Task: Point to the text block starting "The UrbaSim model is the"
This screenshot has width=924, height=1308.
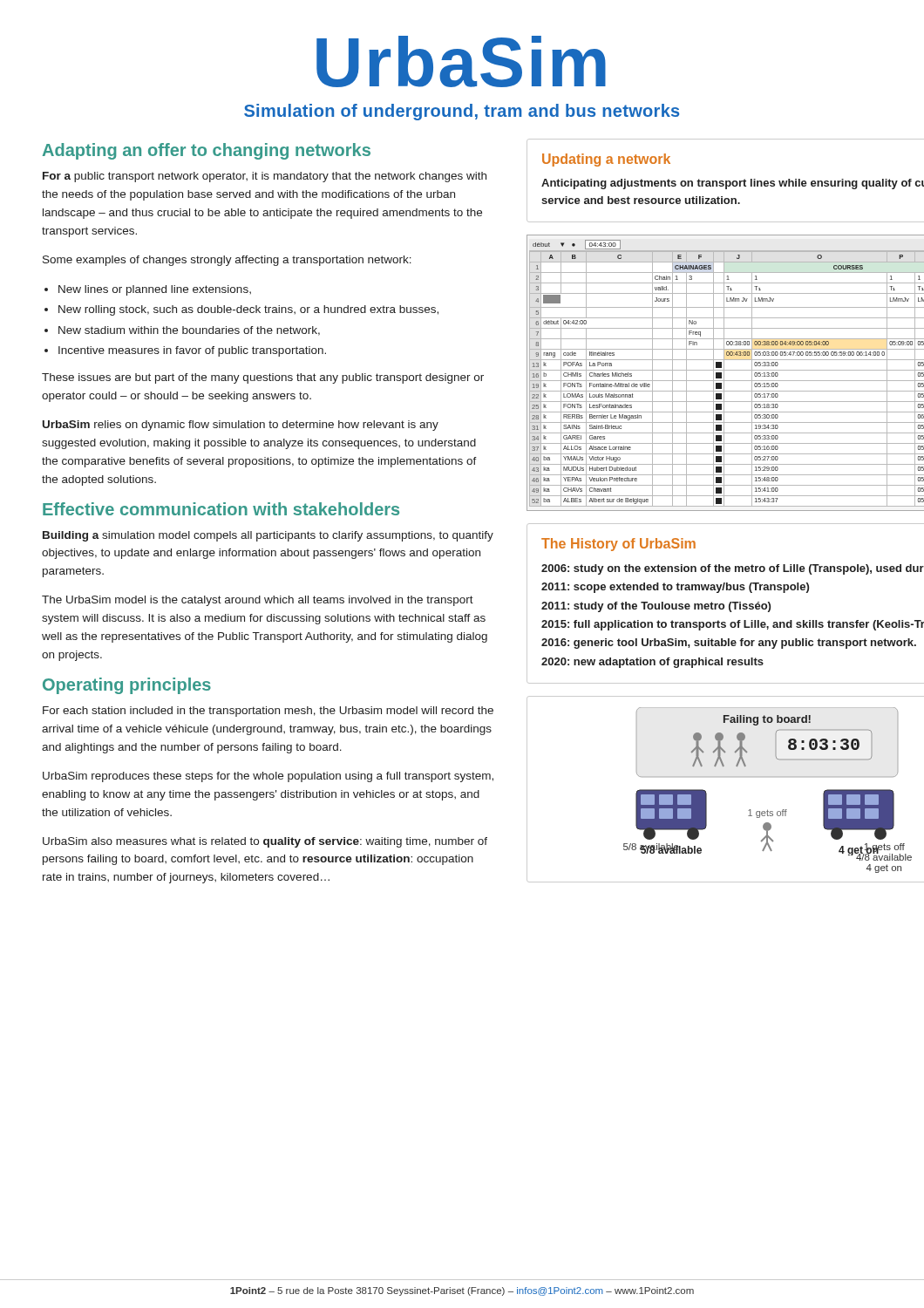Action: (265, 627)
